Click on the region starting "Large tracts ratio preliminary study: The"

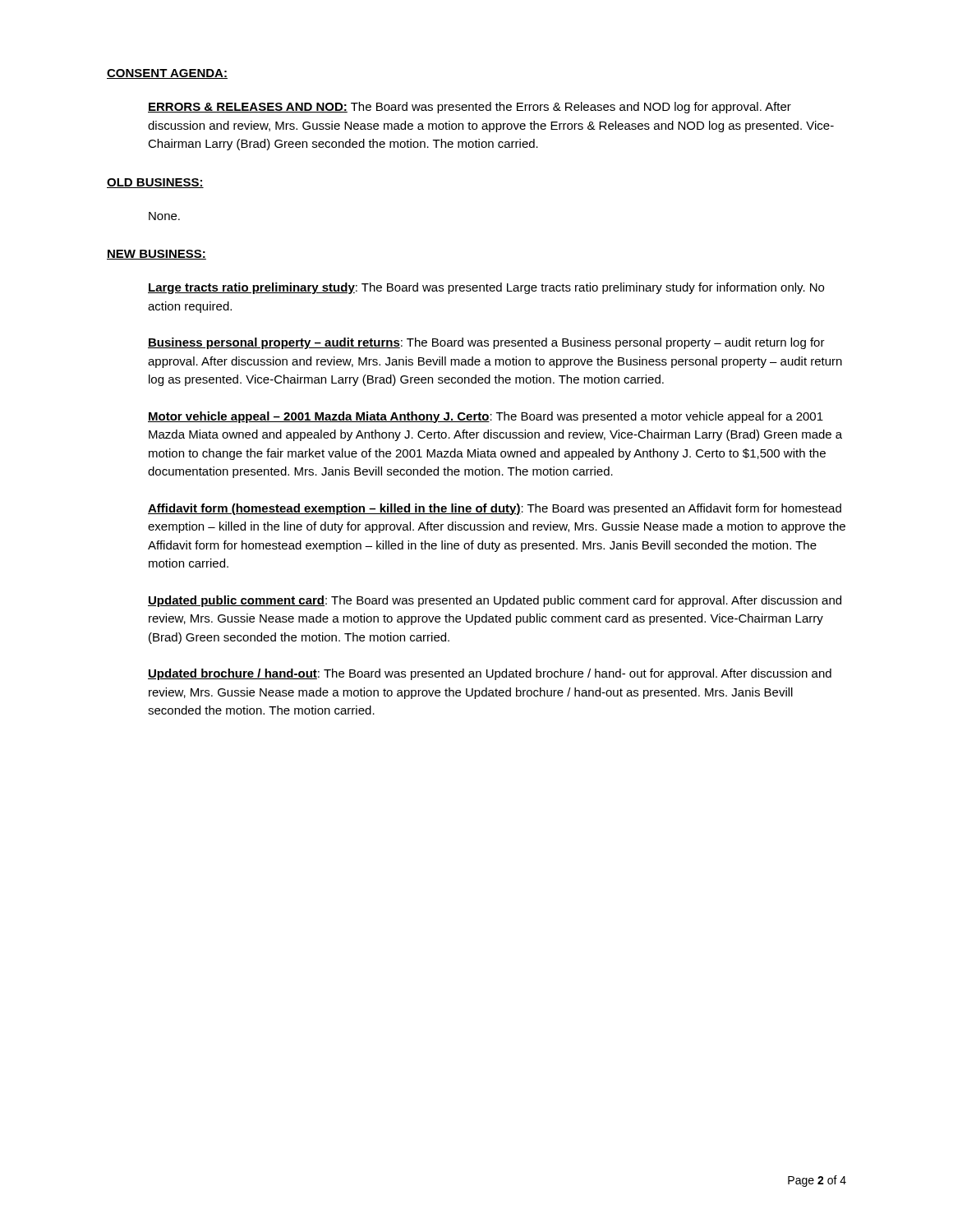coord(486,296)
